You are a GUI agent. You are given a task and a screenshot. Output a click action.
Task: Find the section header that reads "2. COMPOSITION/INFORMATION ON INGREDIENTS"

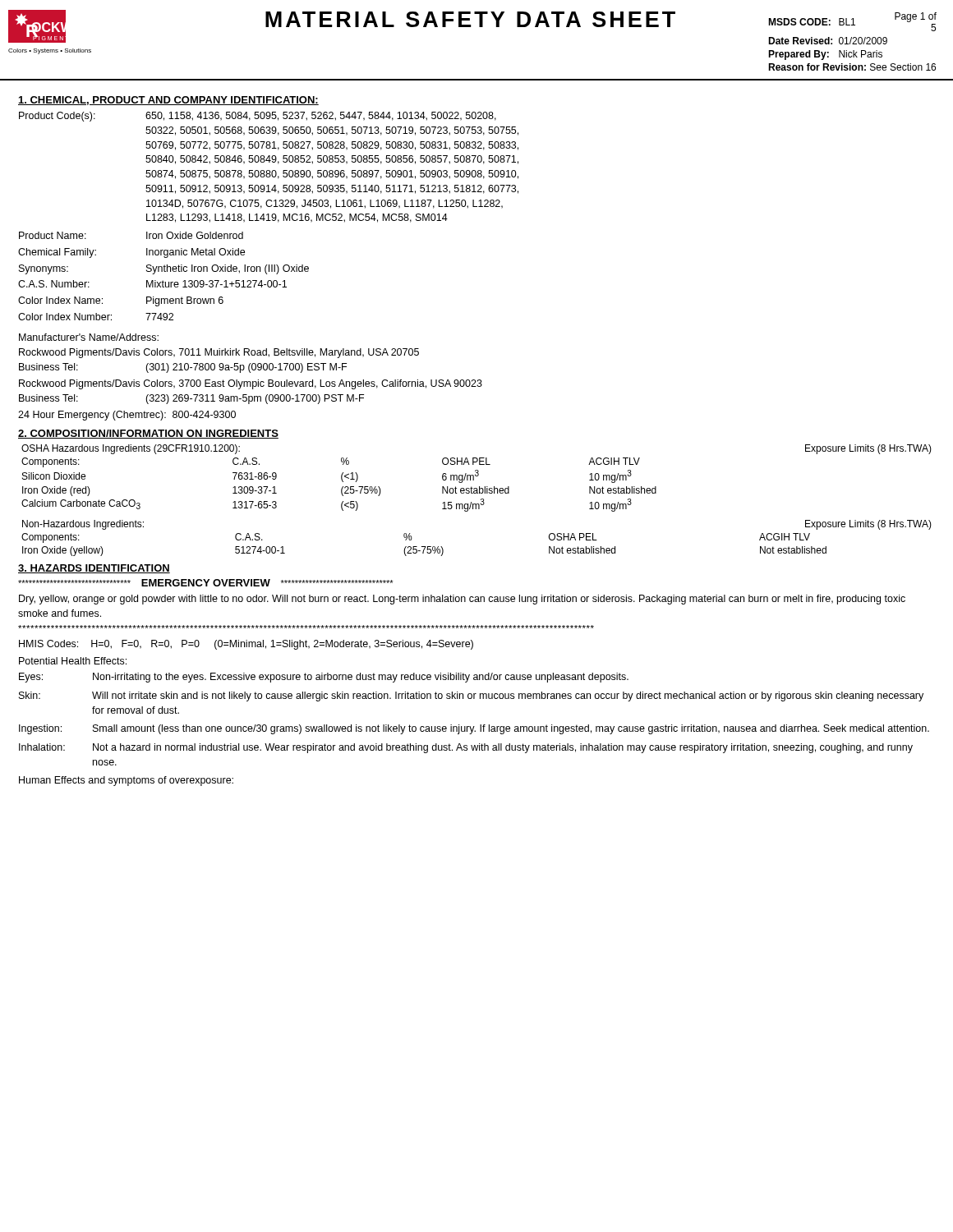(148, 433)
